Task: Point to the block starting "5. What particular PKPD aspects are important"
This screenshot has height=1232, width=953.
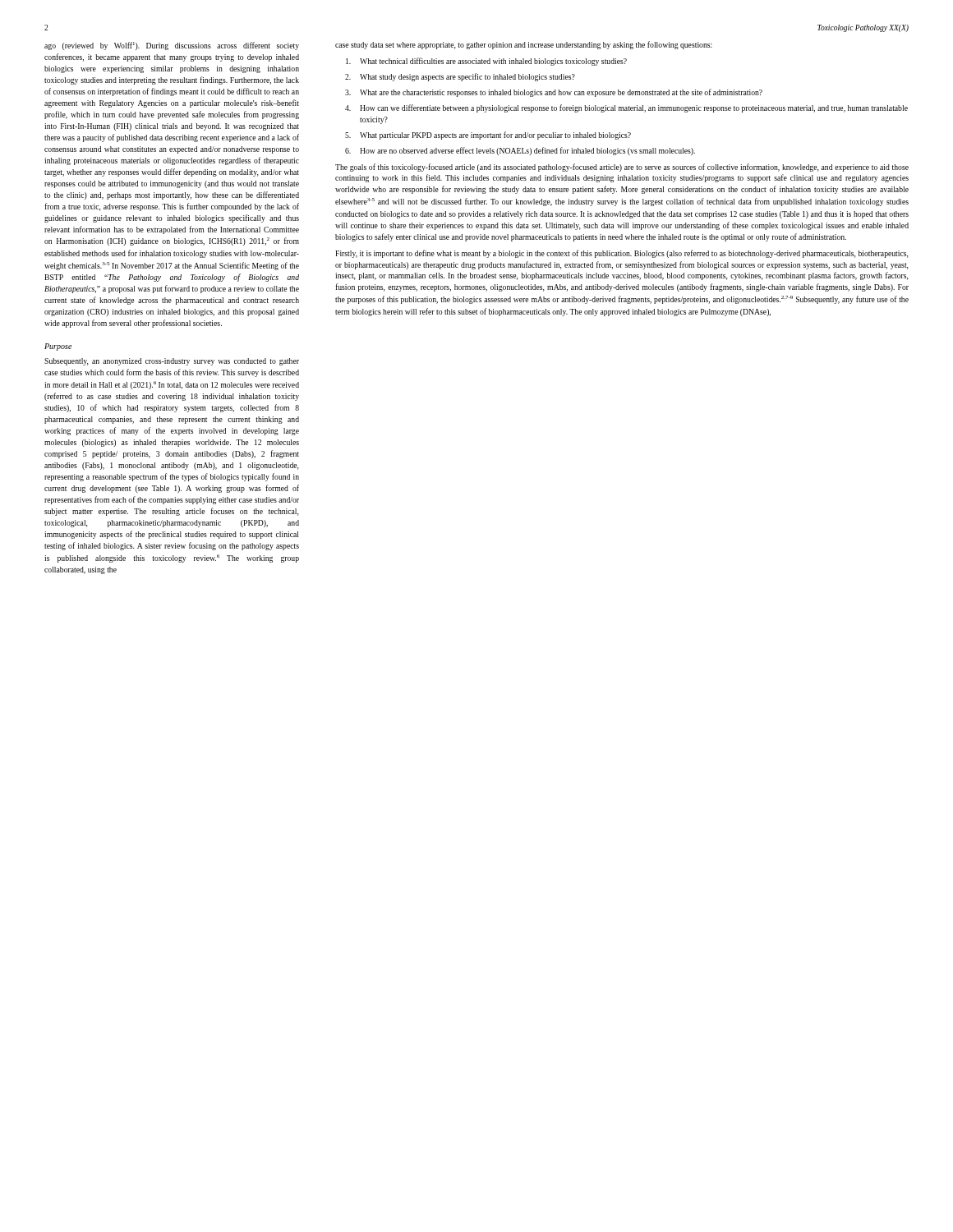Action: click(x=627, y=135)
